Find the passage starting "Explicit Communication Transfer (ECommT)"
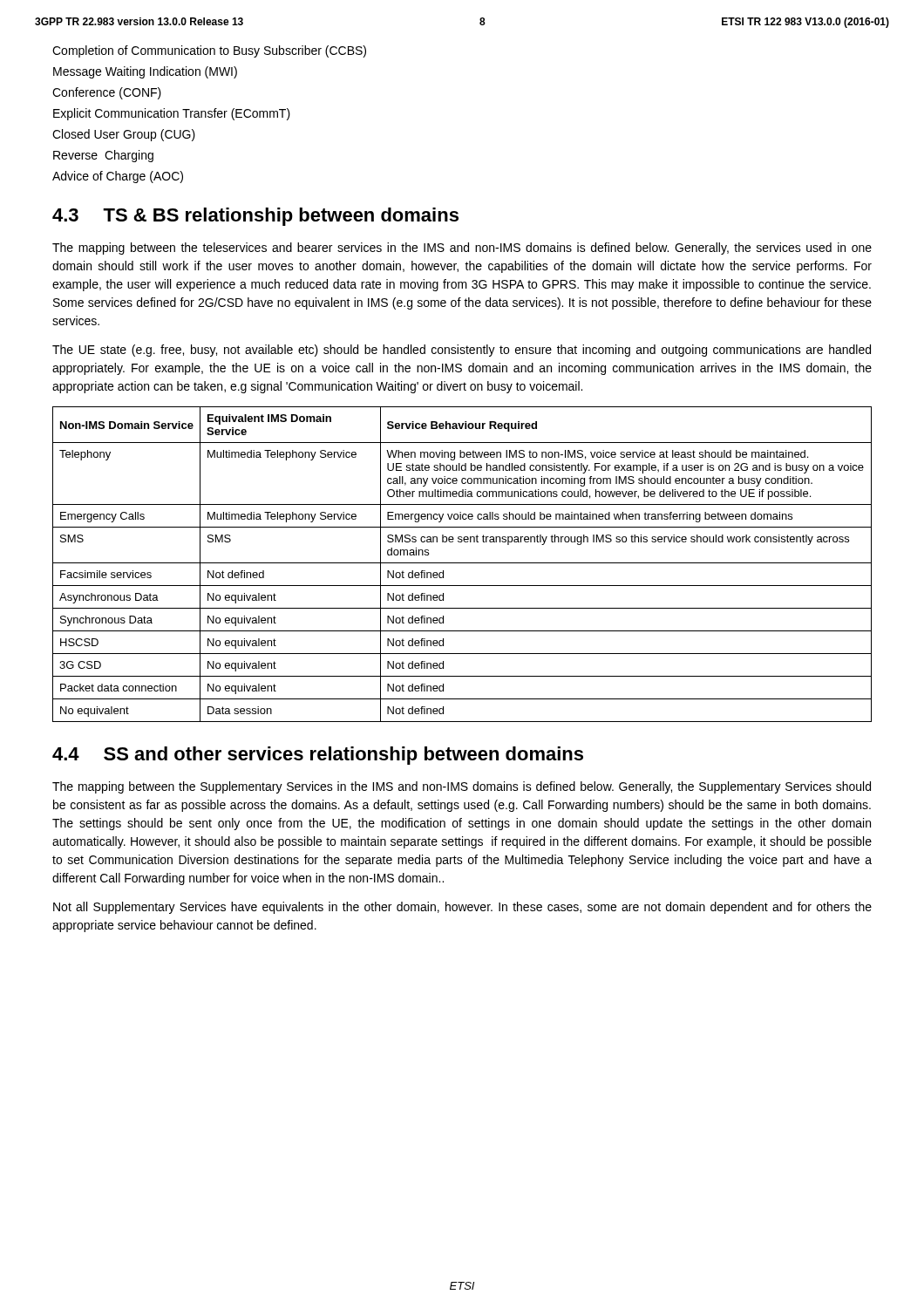The image size is (924, 1308). click(x=171, y=113)
